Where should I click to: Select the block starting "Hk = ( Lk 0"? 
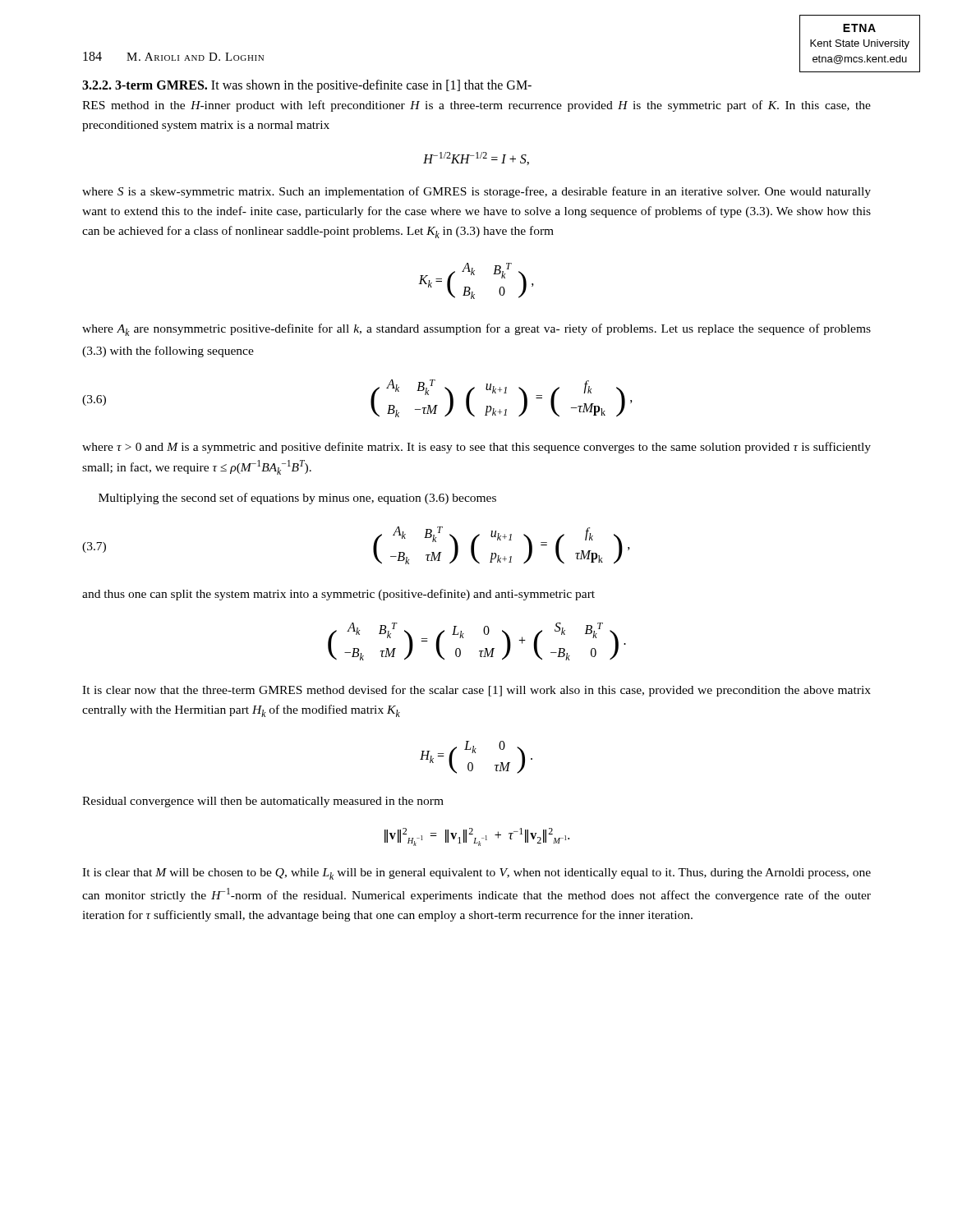tap(476, 756)
